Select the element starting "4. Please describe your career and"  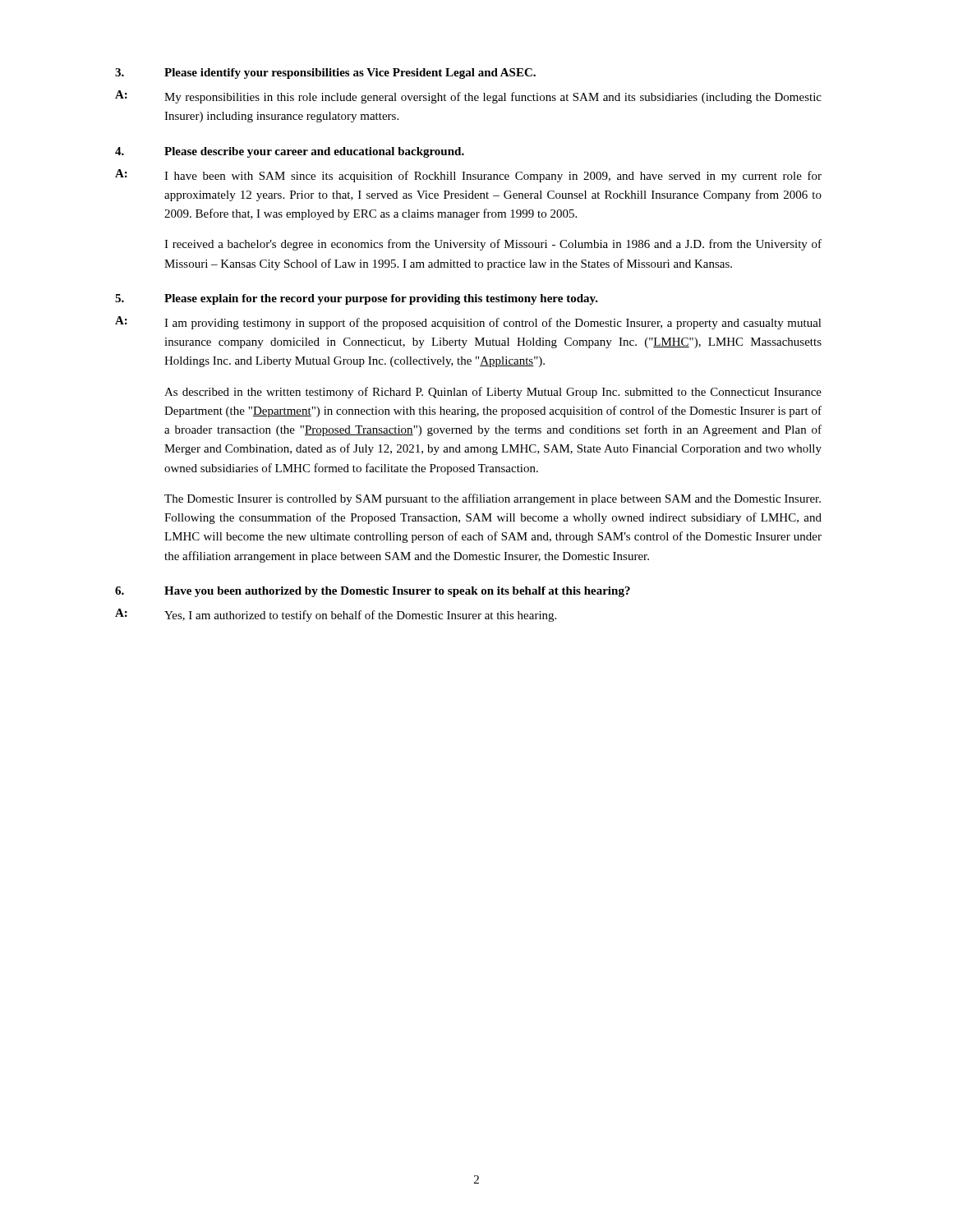tap(468, 151)
